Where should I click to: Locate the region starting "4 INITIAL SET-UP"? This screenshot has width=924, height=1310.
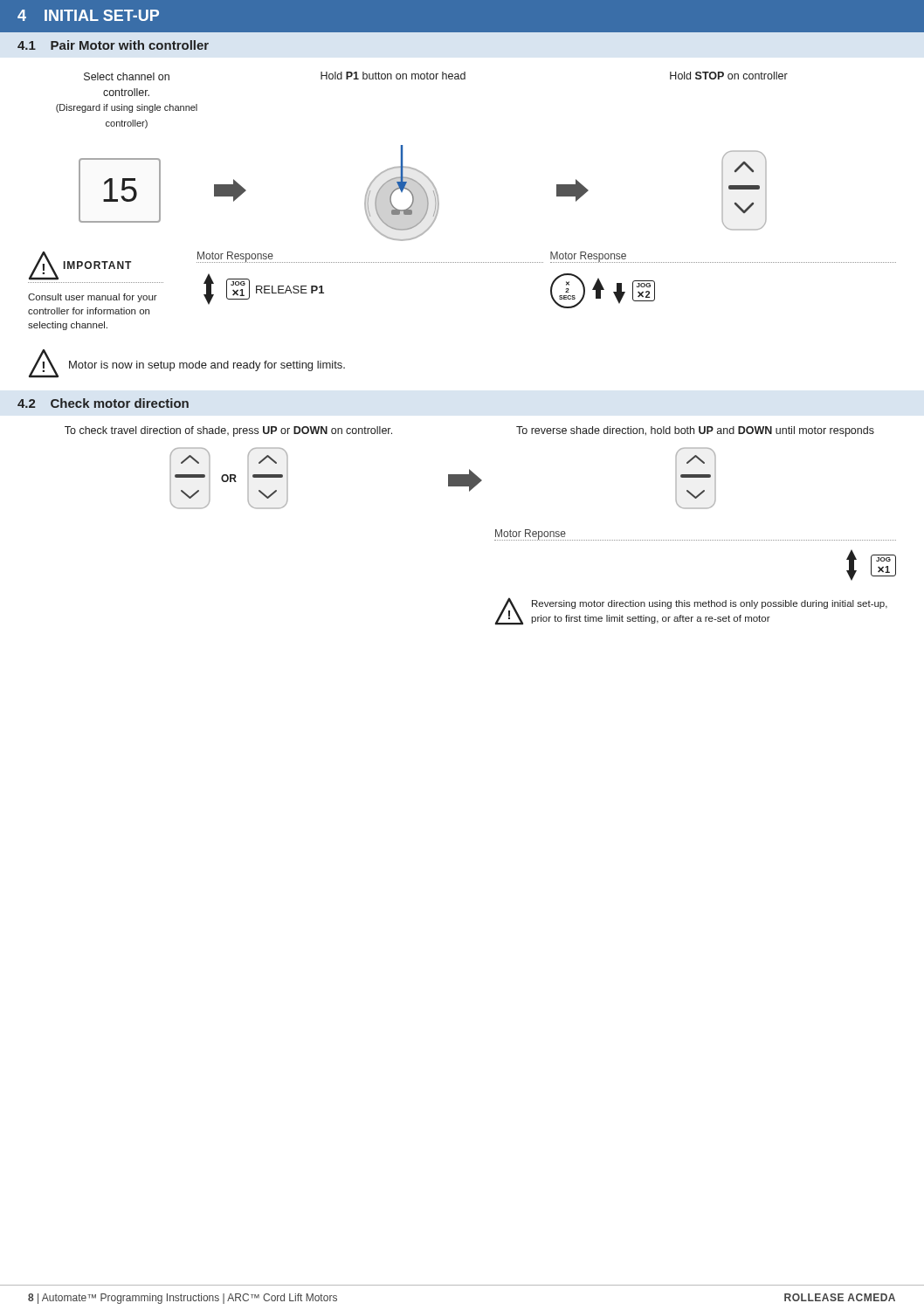coord(89,16)
